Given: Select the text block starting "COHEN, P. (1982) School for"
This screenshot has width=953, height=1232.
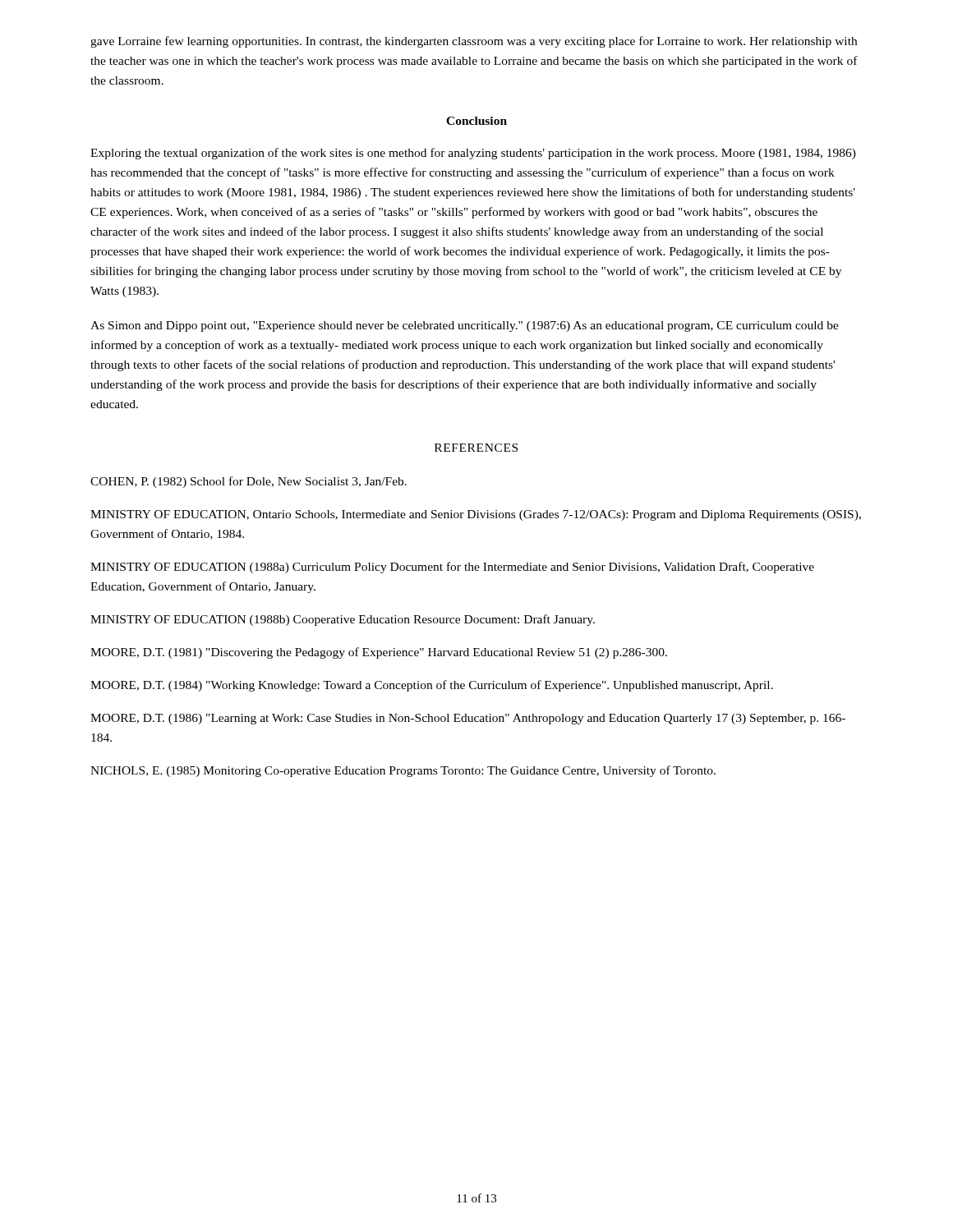Looking at the screenshot, I should (x=249, y=481).
